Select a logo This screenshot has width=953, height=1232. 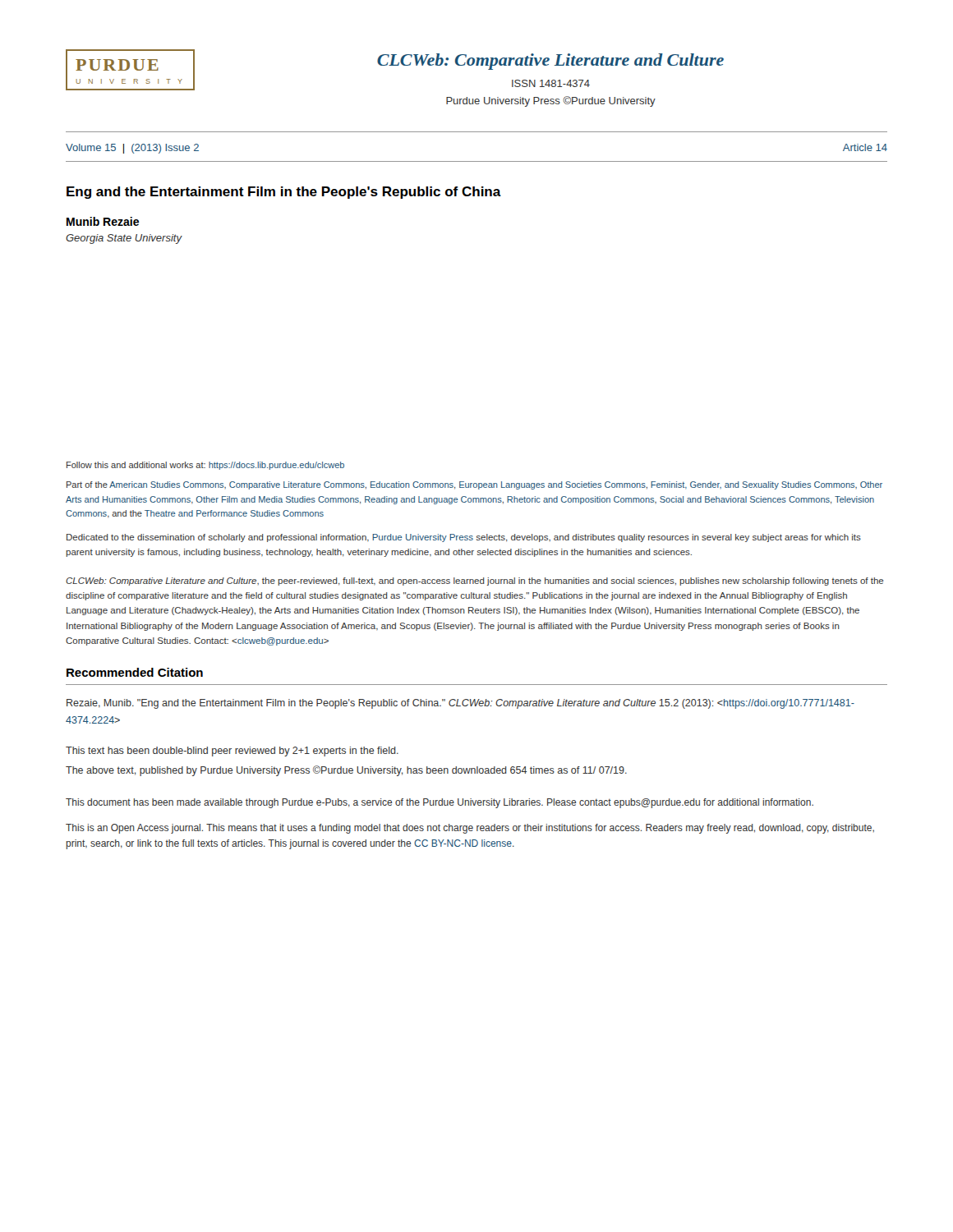(x=131, y=70)
